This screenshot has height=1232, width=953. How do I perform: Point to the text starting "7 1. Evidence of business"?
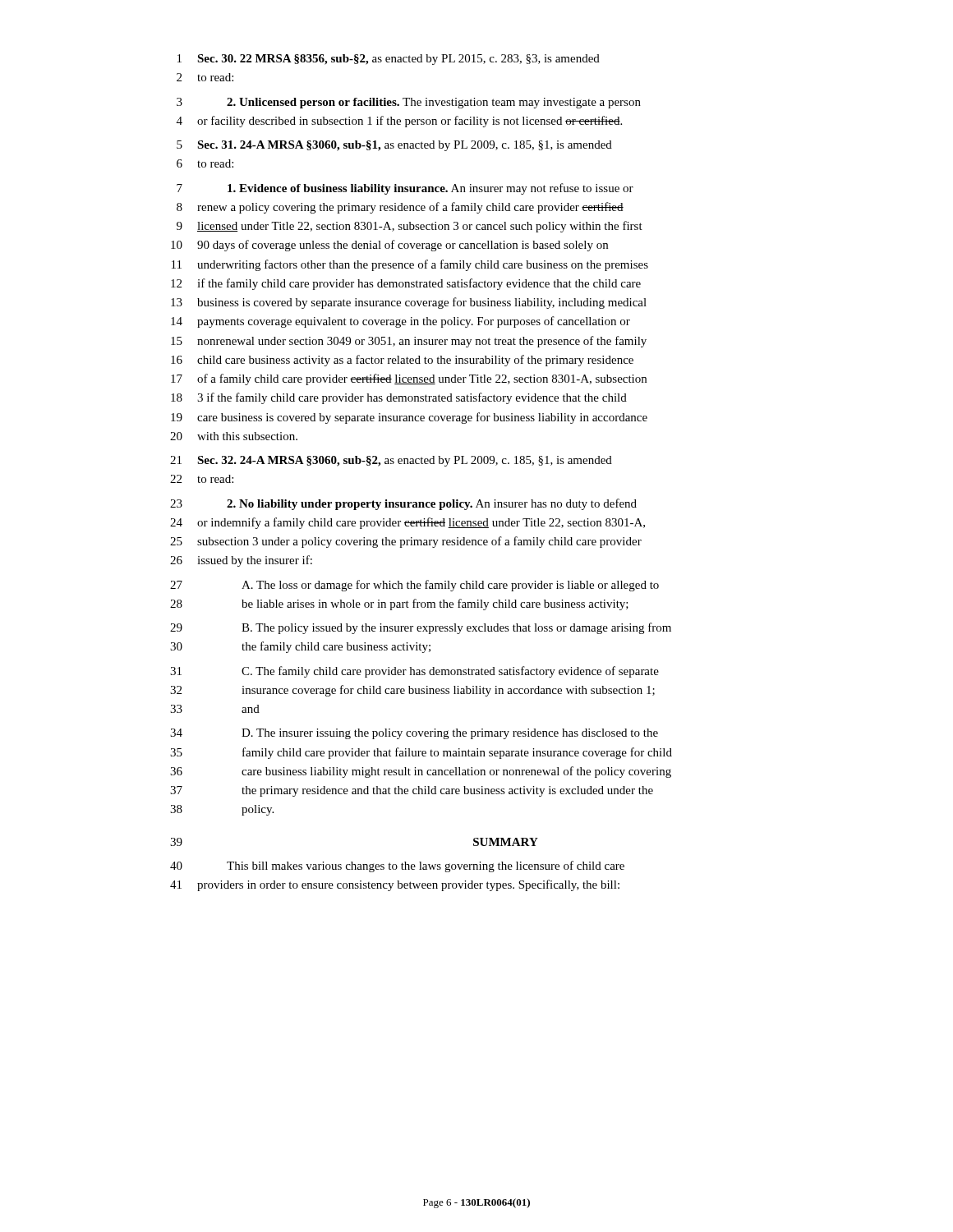[476, 312]
